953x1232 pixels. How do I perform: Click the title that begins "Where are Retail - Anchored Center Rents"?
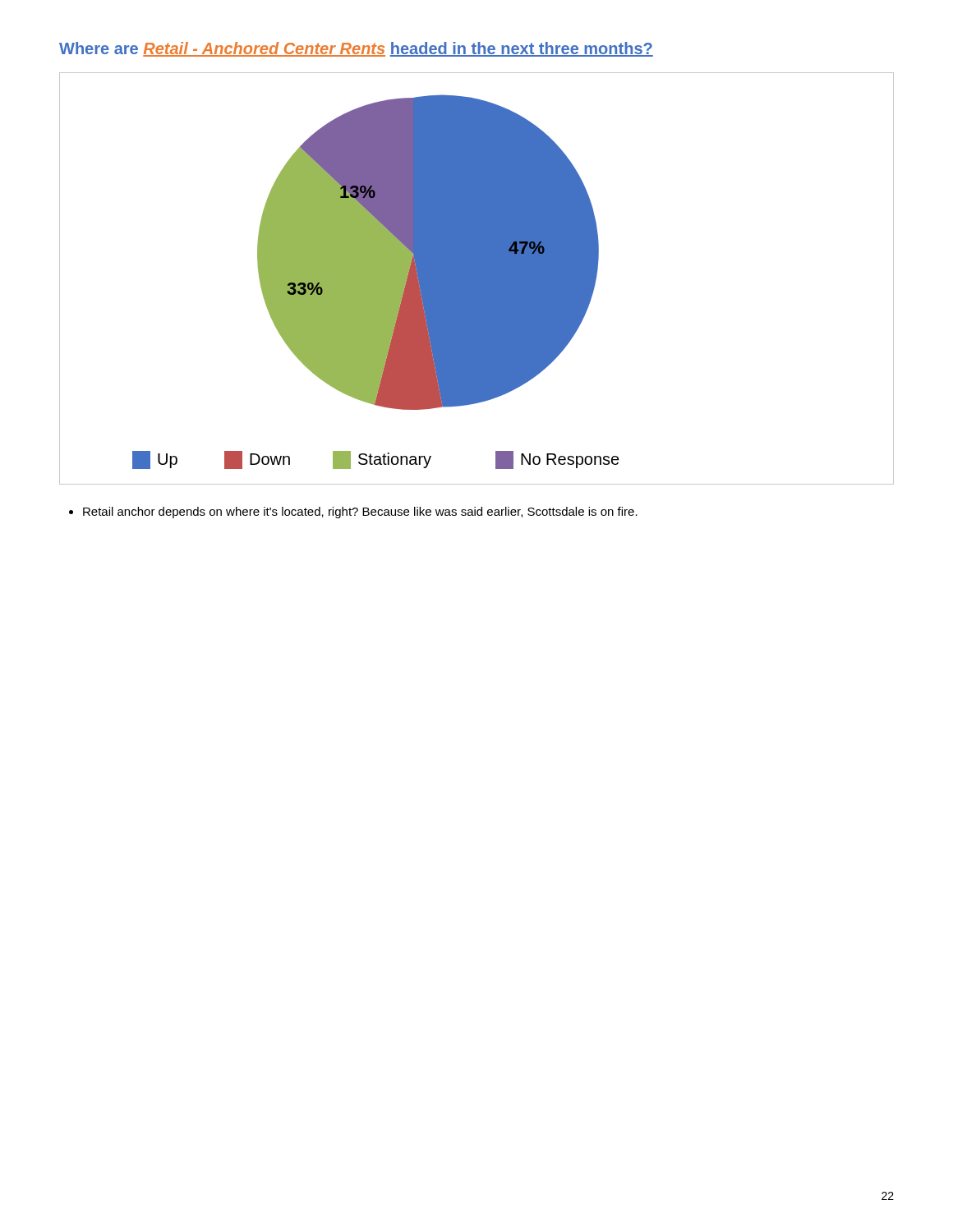[x=356, y=48]
